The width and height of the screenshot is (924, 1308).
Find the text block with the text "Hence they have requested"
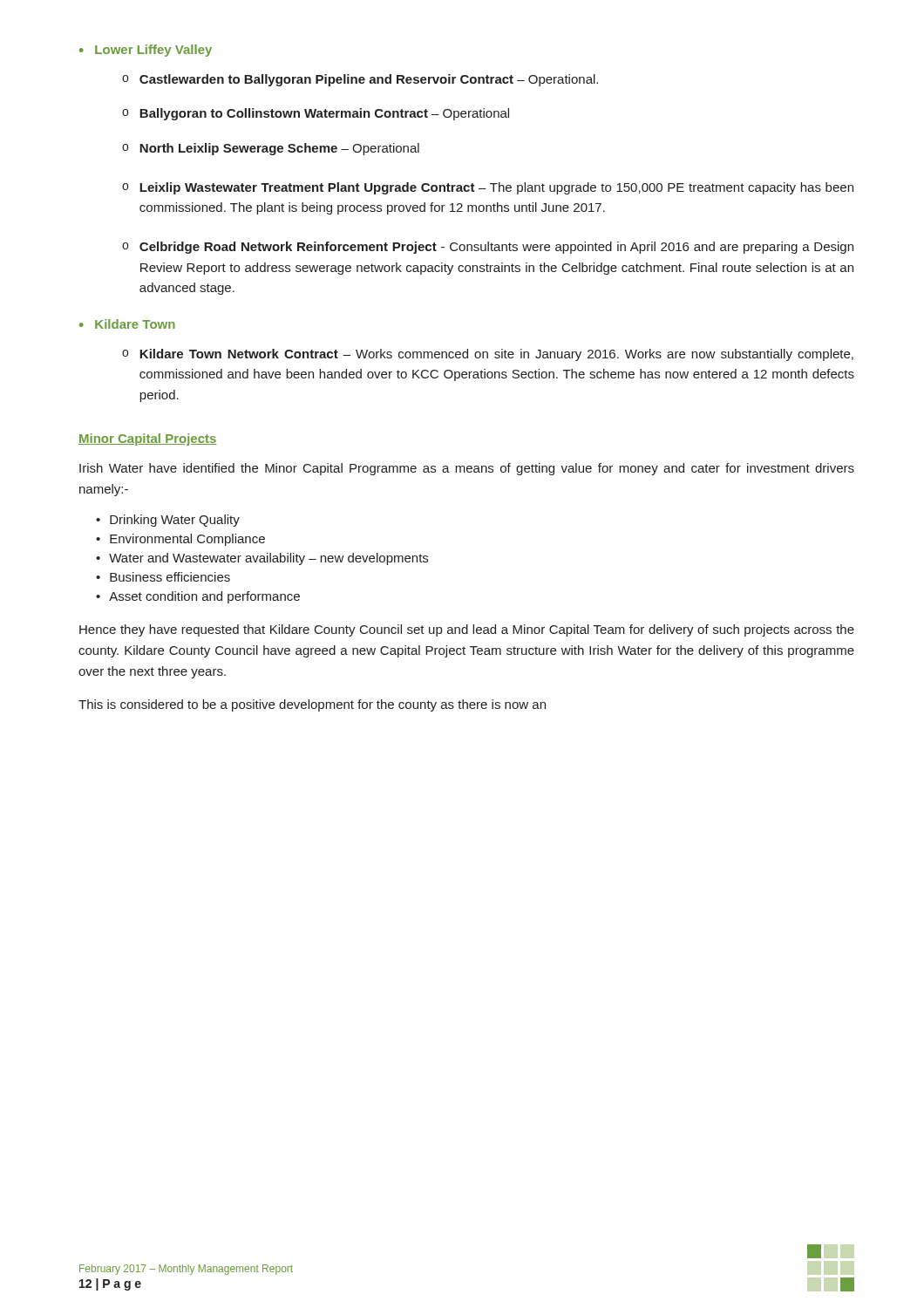tap(466, 650)
